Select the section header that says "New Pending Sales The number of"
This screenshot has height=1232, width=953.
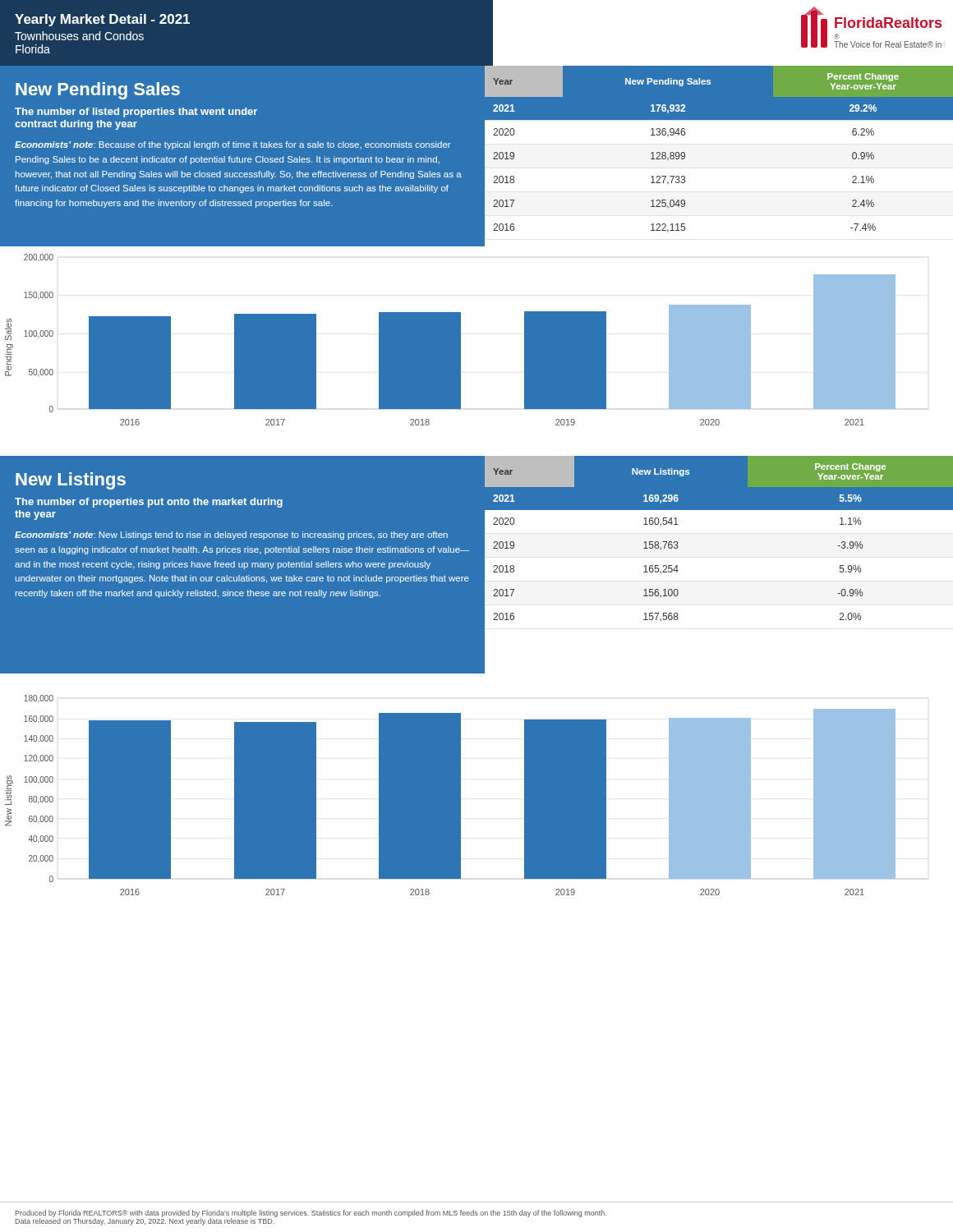tap(242, 145)
